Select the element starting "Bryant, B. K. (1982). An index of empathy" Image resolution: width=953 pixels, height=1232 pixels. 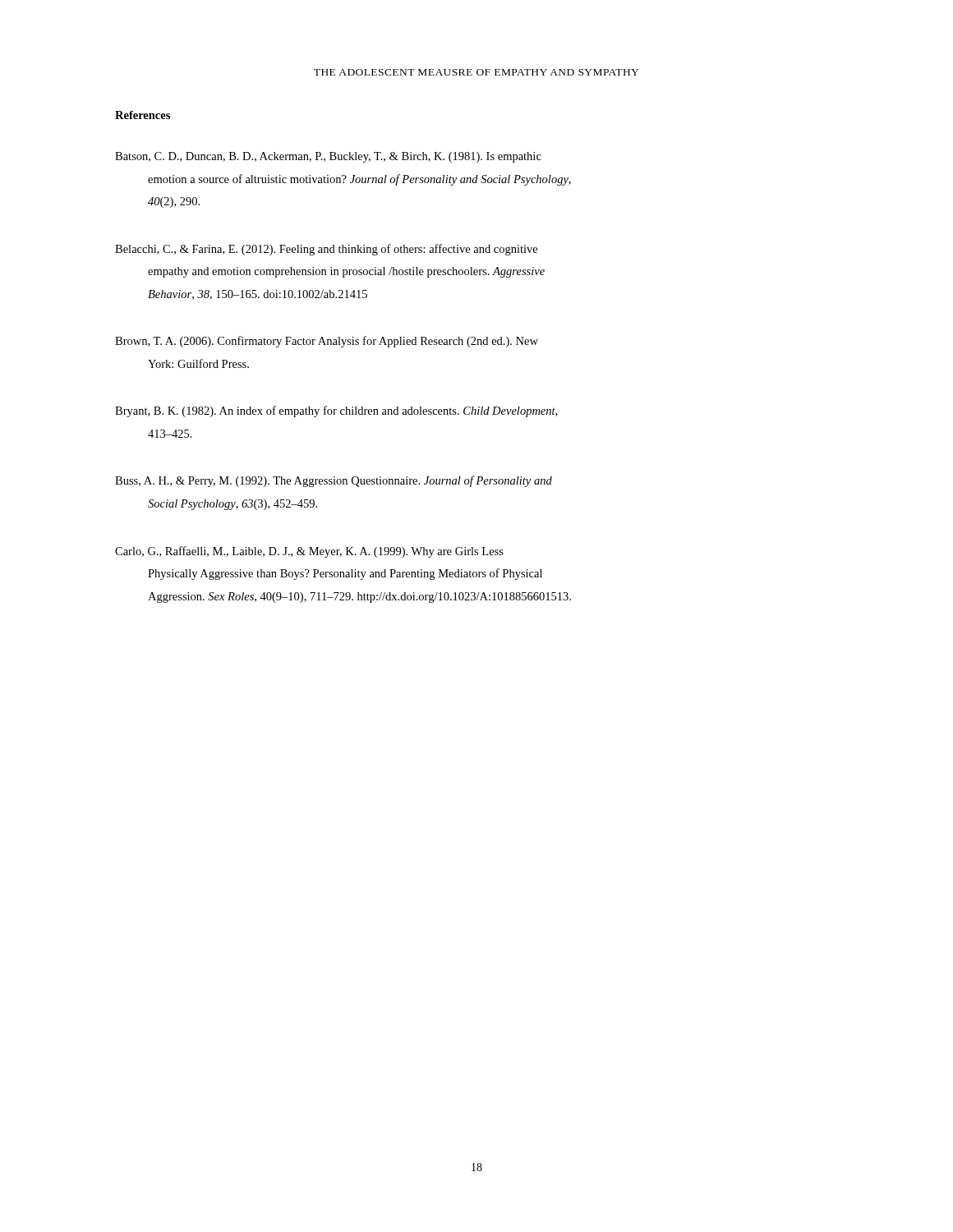coord(337,425)
